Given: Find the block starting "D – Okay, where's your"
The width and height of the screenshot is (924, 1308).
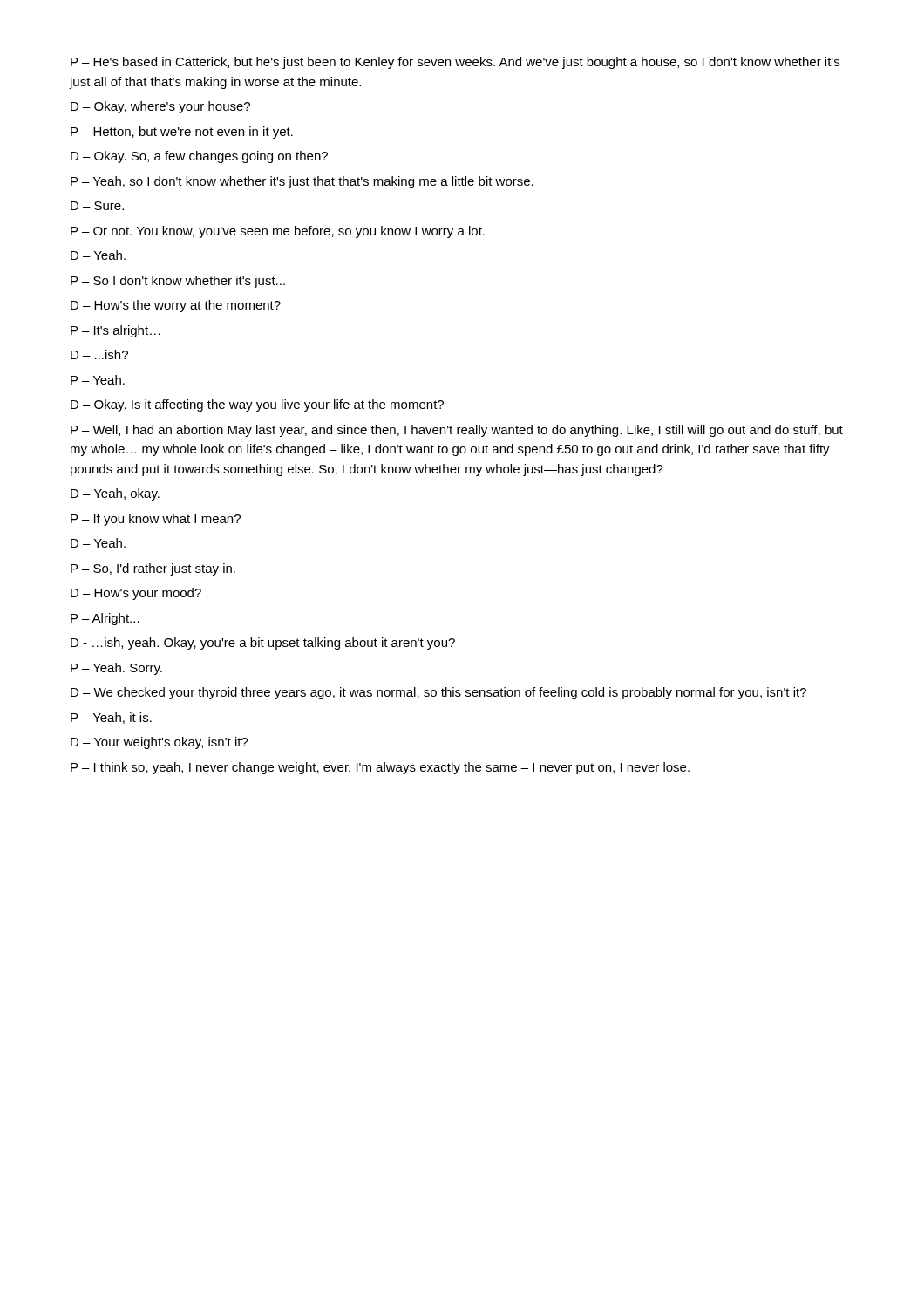Looking at the screenshot, I should (160, 106).
